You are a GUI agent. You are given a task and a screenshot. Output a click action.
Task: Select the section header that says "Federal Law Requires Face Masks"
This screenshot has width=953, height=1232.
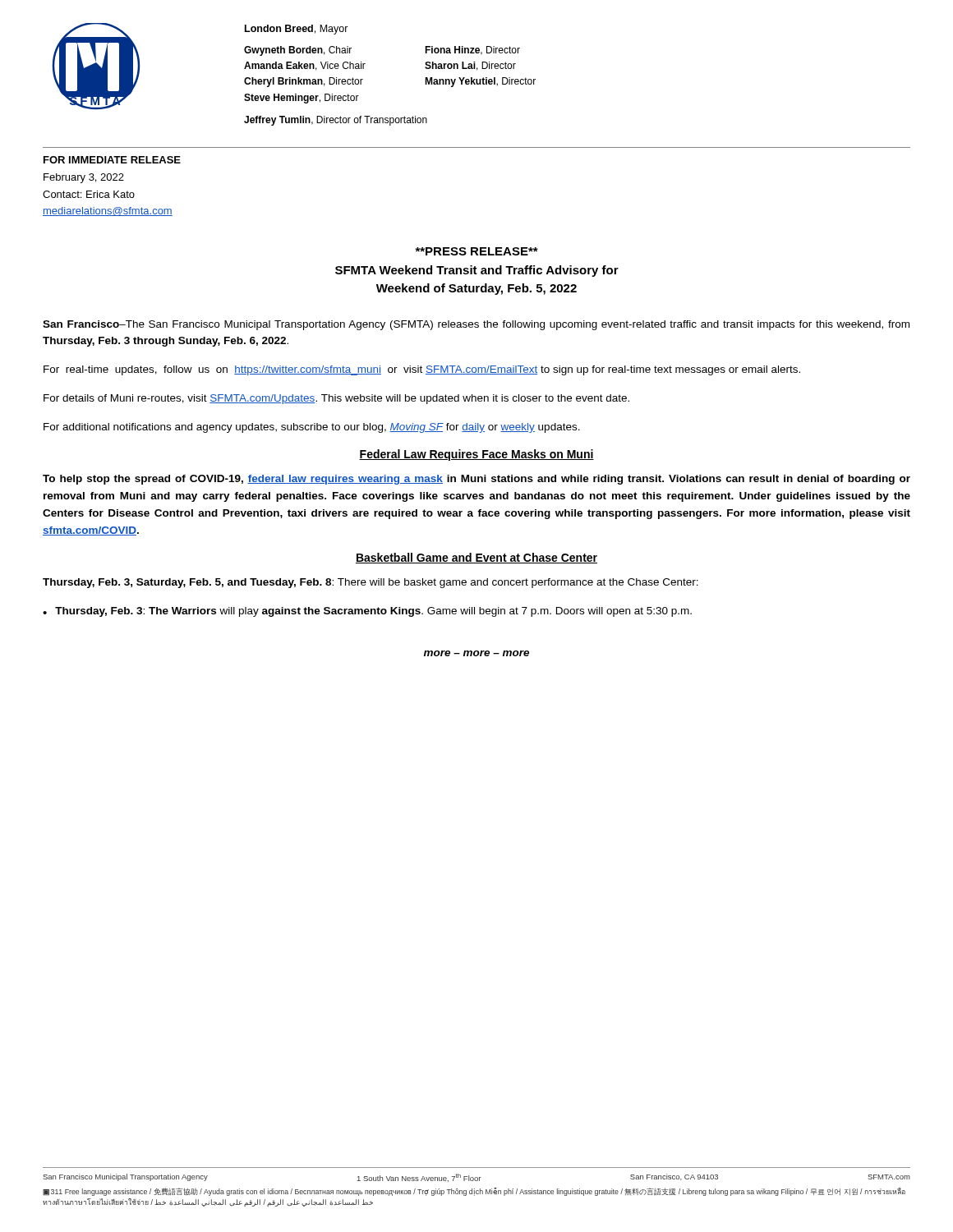[x=476, y=454]
